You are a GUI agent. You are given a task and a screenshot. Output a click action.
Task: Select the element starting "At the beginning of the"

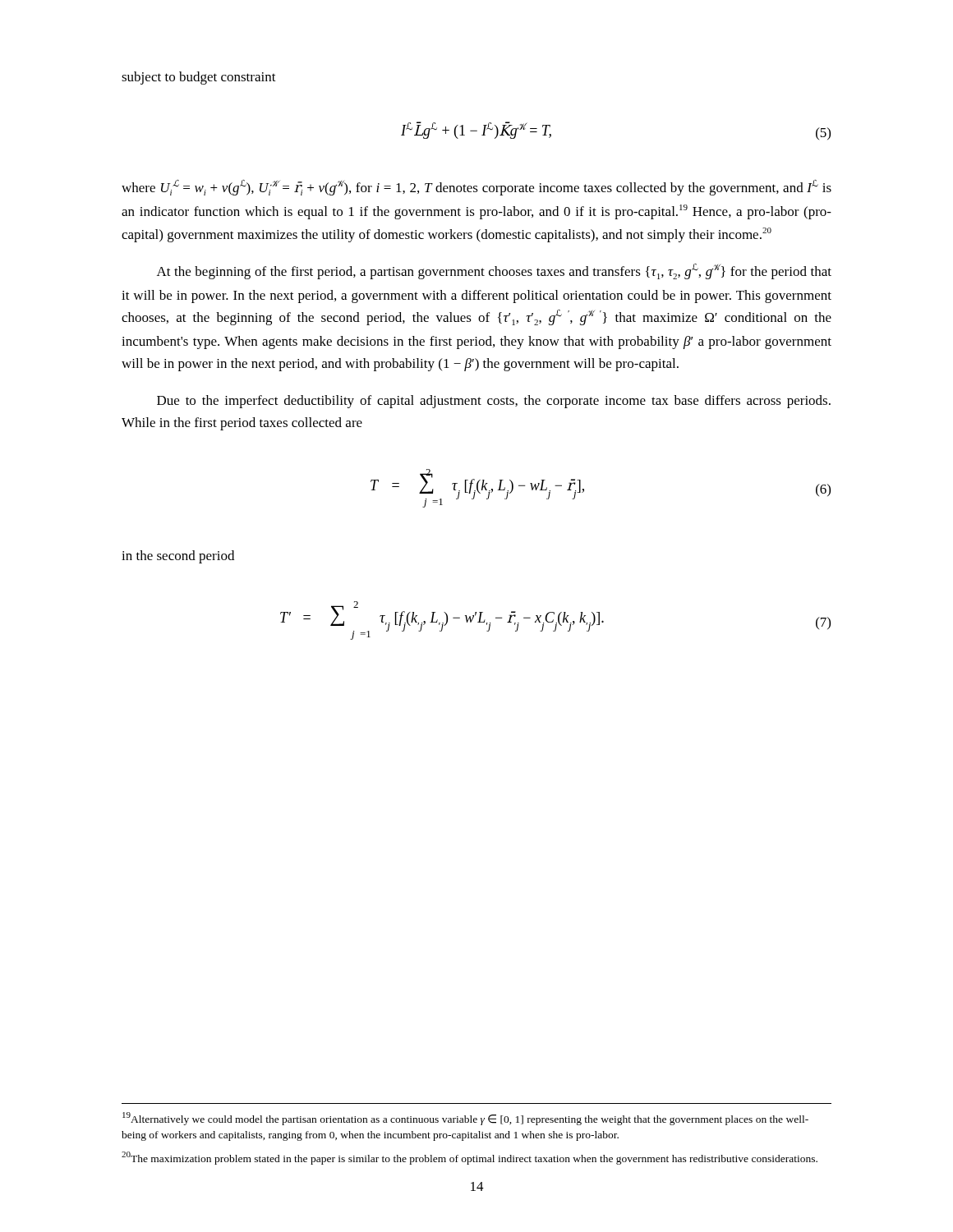tap(476, 317)
